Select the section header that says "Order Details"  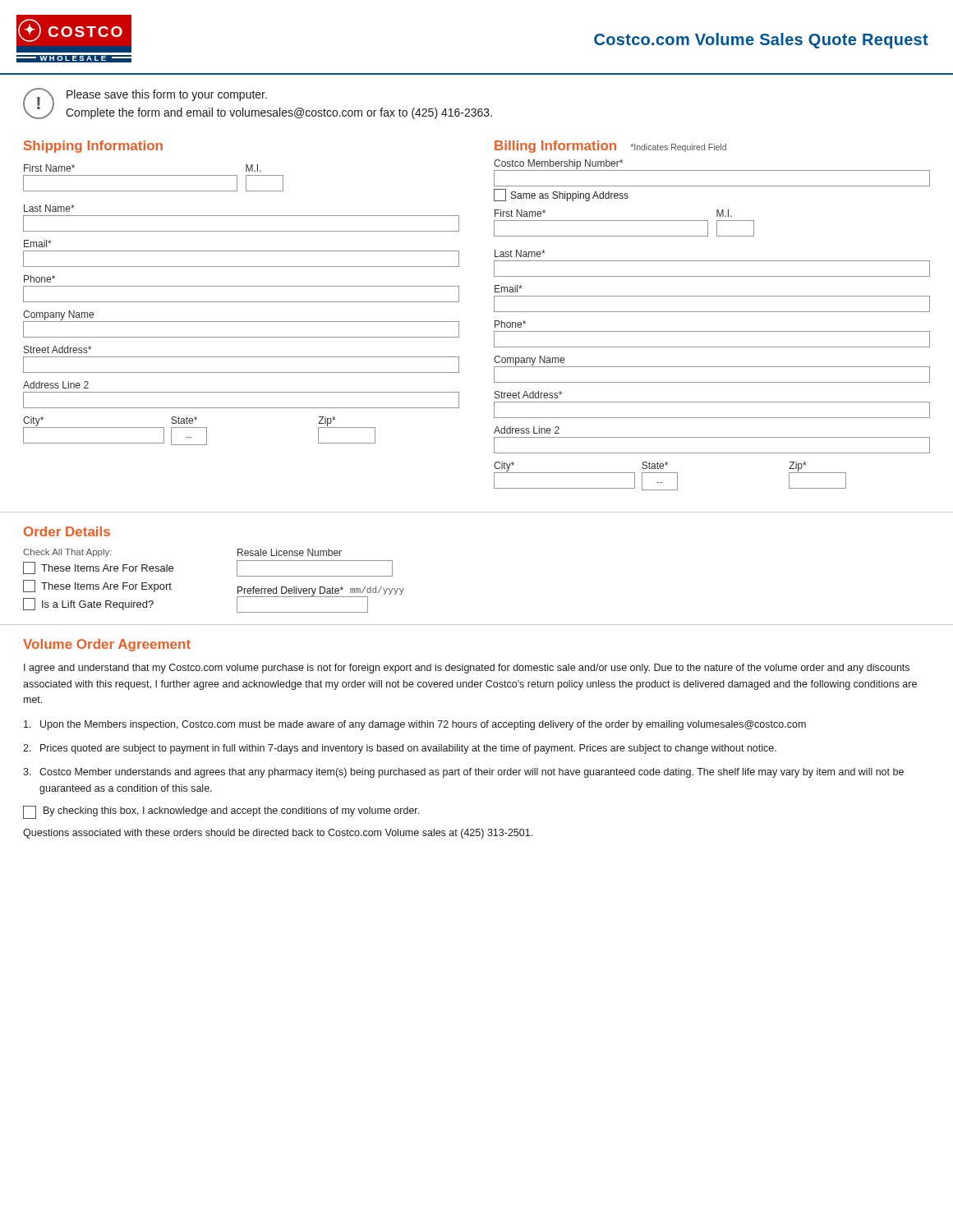(67, 532)
